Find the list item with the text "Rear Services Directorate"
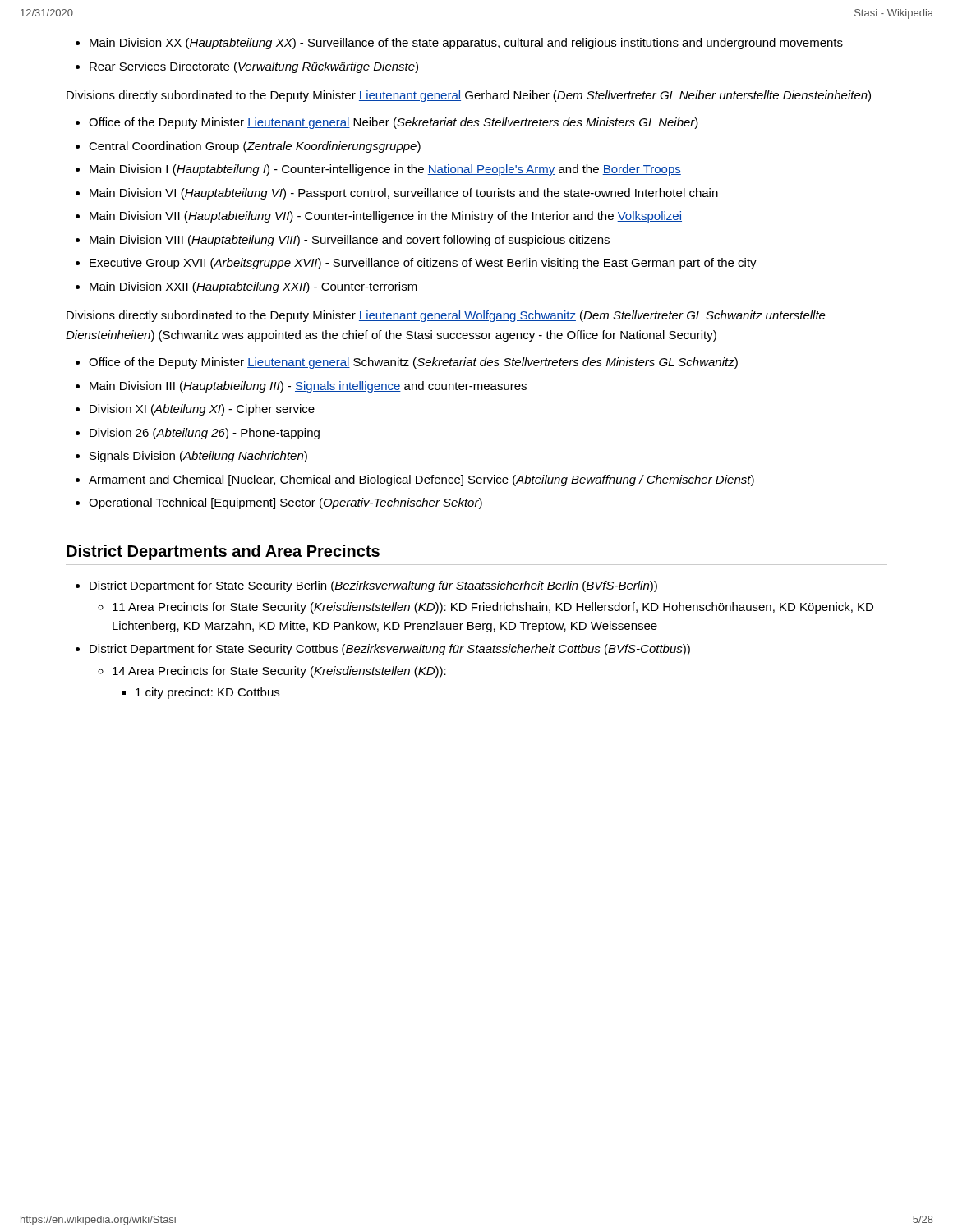Screen dimensions: 1232x953 coord(254,66)
